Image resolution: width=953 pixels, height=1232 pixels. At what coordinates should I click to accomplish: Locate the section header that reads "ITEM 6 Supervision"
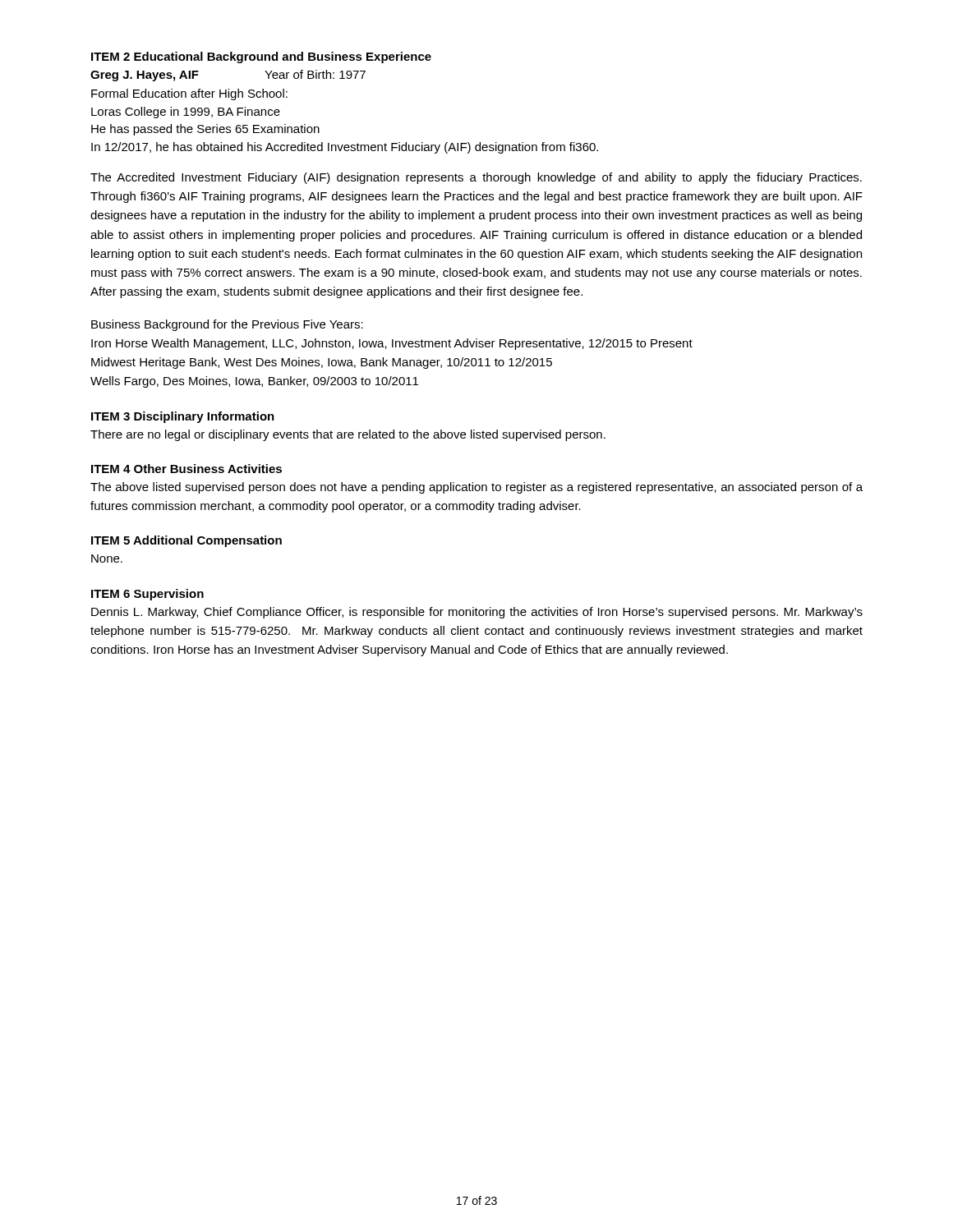pos(147,593)
